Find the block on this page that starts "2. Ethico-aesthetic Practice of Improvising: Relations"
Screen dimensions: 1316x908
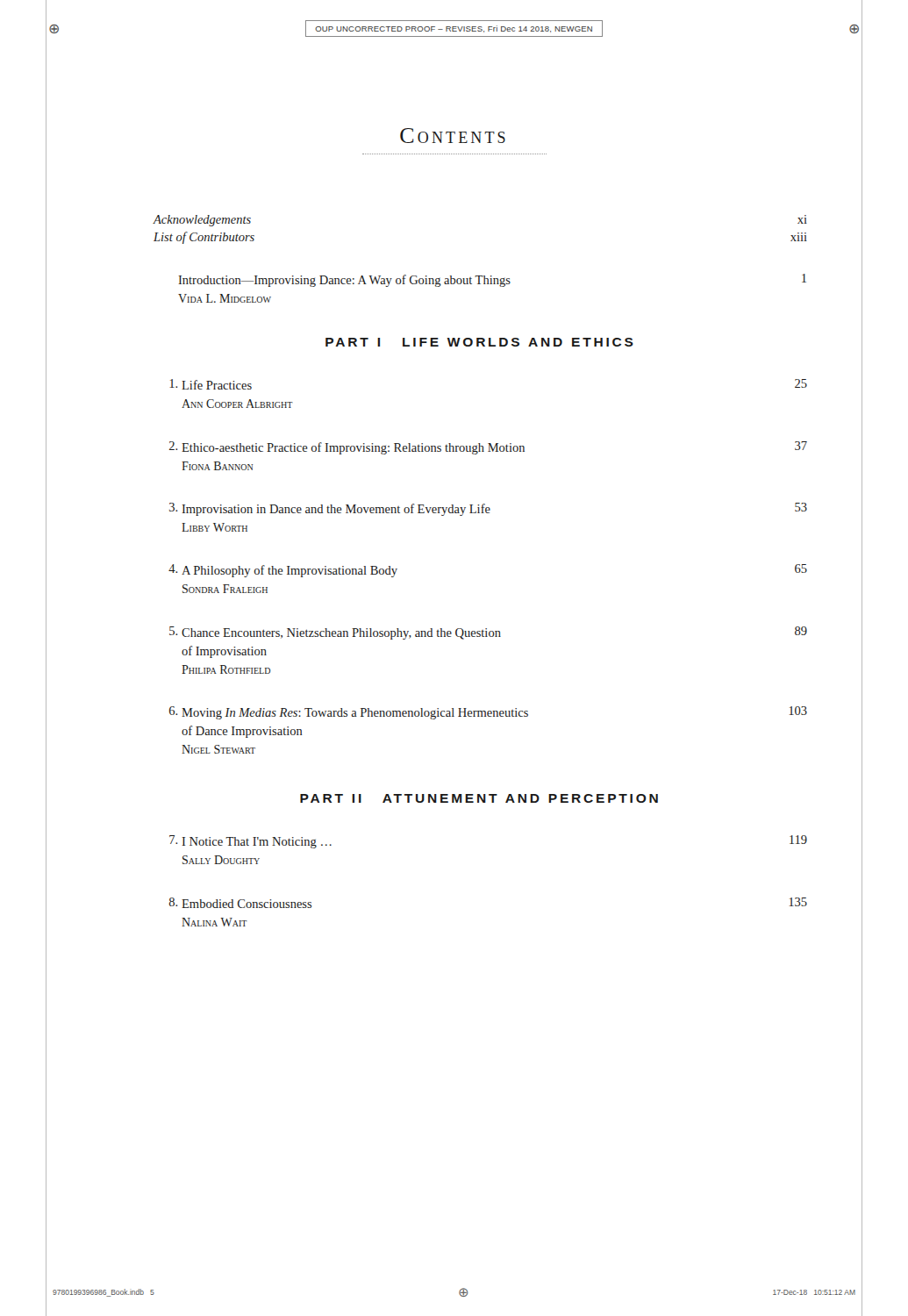tap(480, 457)
